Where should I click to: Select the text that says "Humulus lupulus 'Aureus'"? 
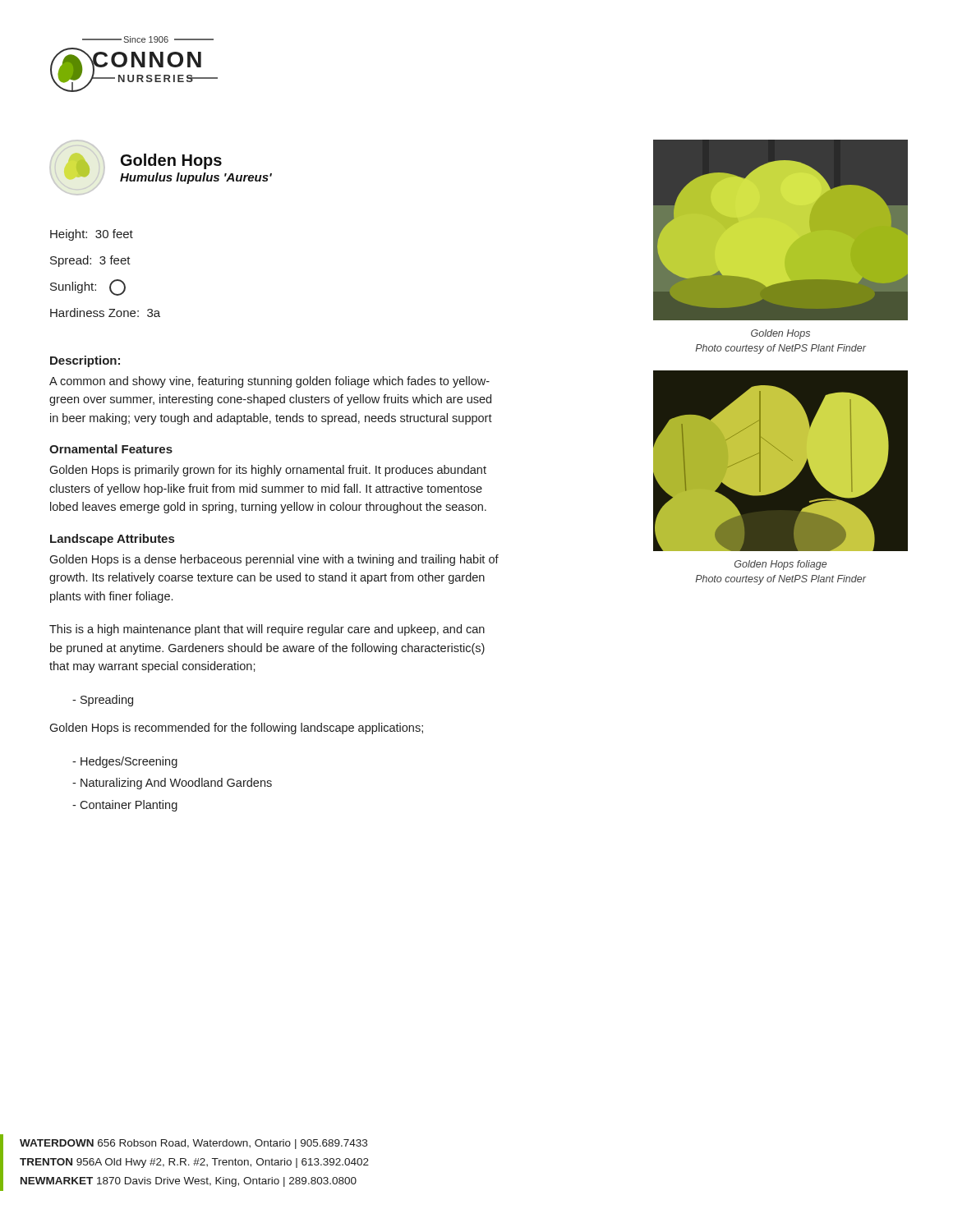[196, 177]
